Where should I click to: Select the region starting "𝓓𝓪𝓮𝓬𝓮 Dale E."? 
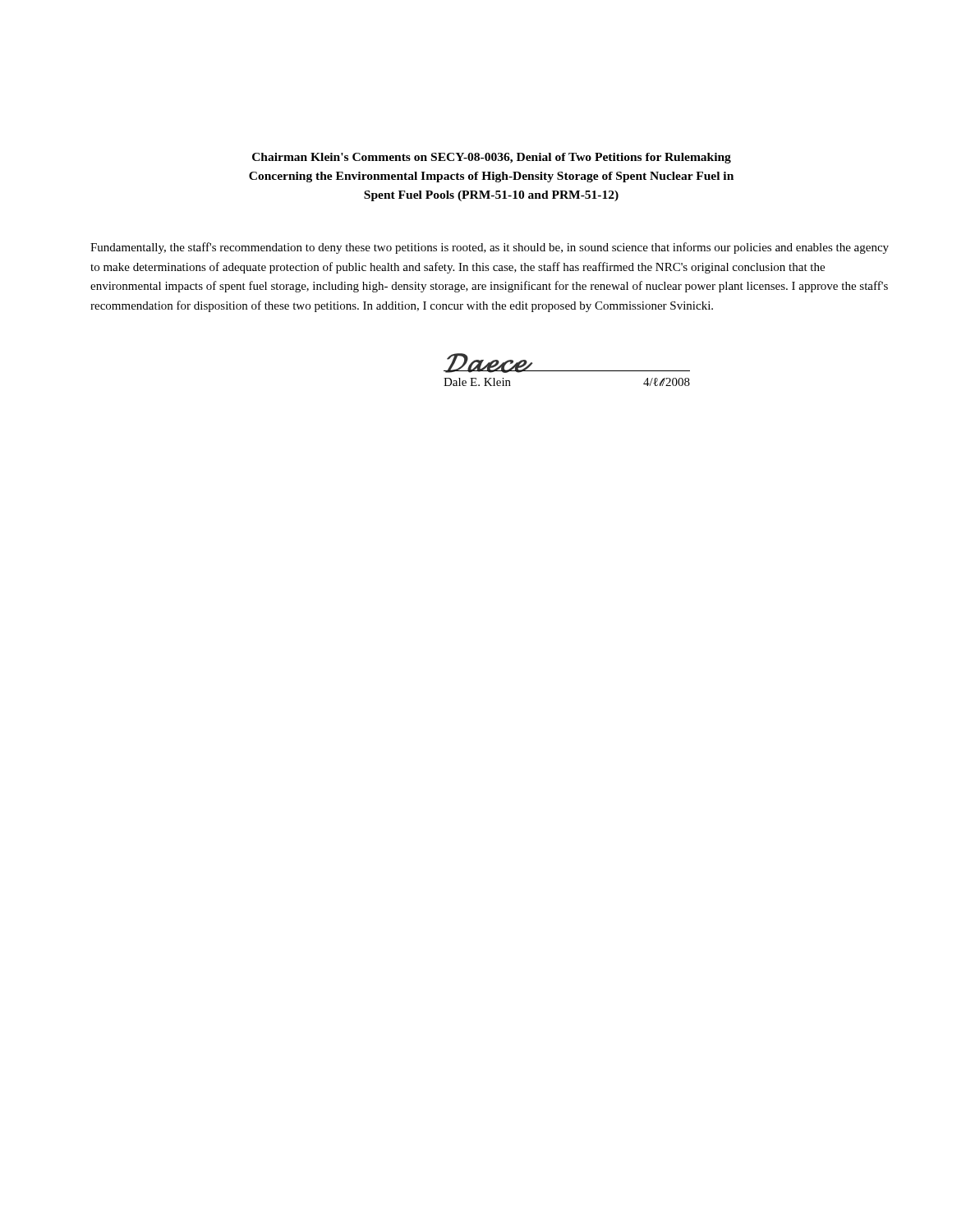point(668,369)
